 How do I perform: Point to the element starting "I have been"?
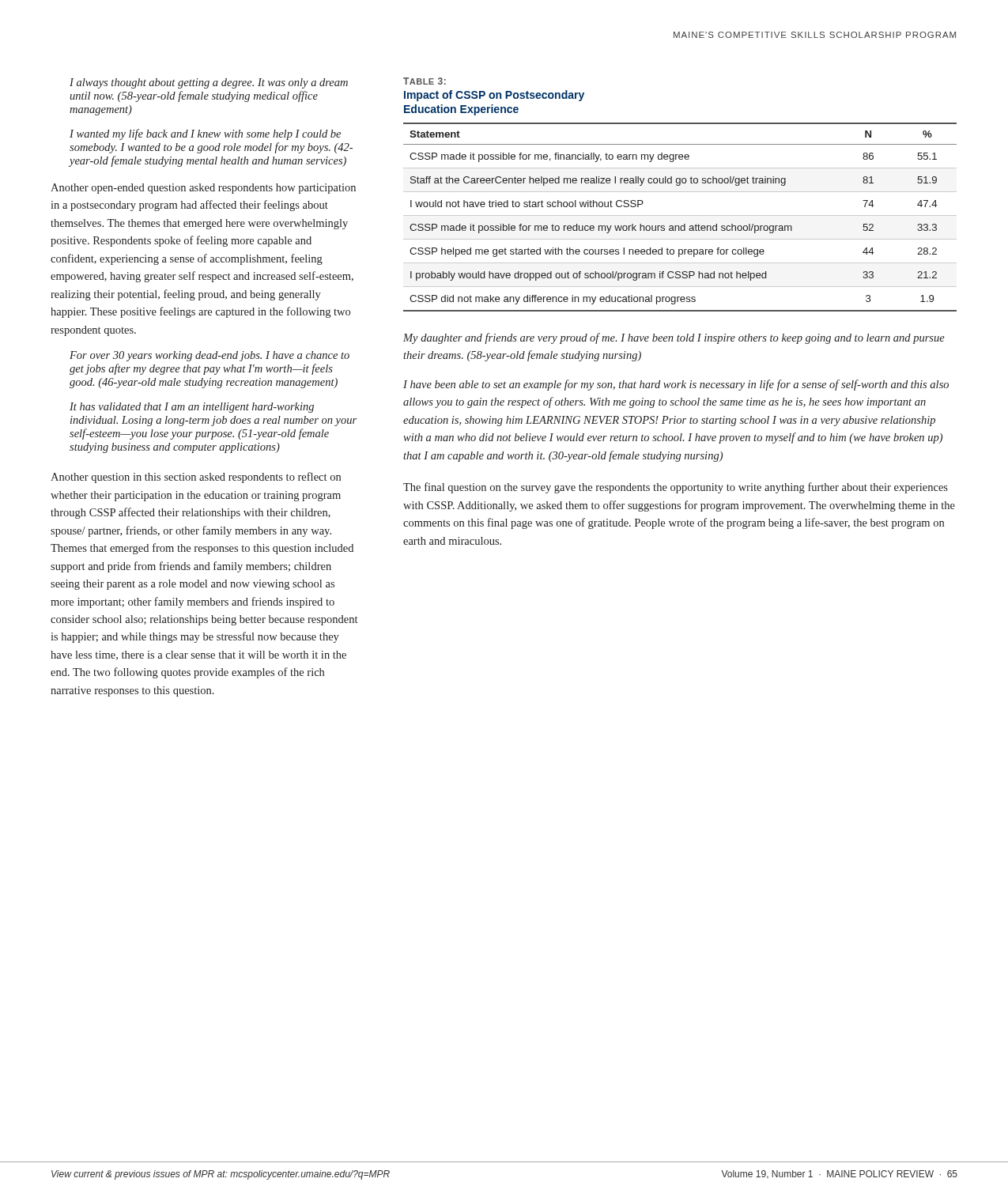coord(680,420)
